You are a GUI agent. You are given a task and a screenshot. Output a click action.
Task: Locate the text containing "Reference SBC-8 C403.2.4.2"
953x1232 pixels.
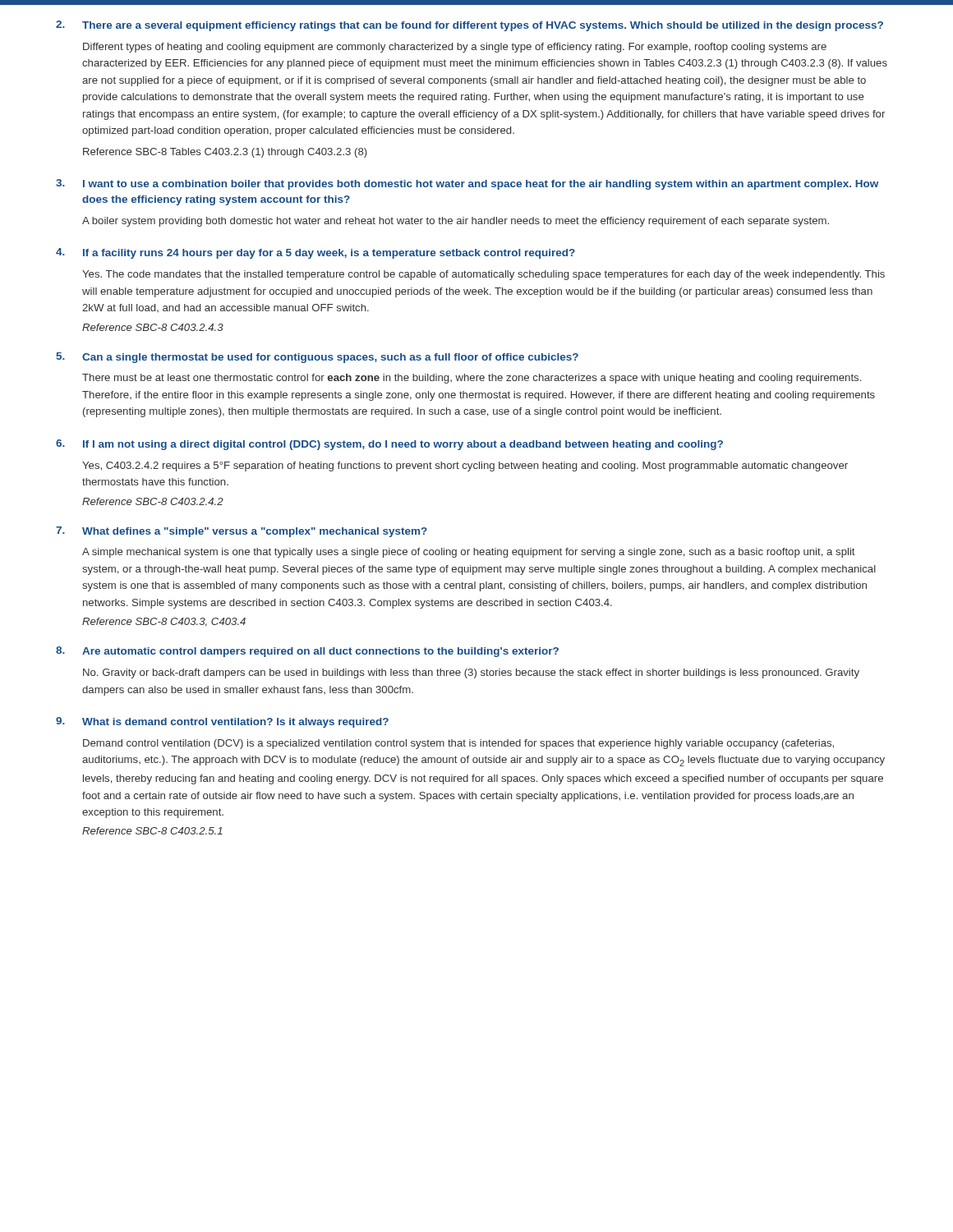click(153, 501)
